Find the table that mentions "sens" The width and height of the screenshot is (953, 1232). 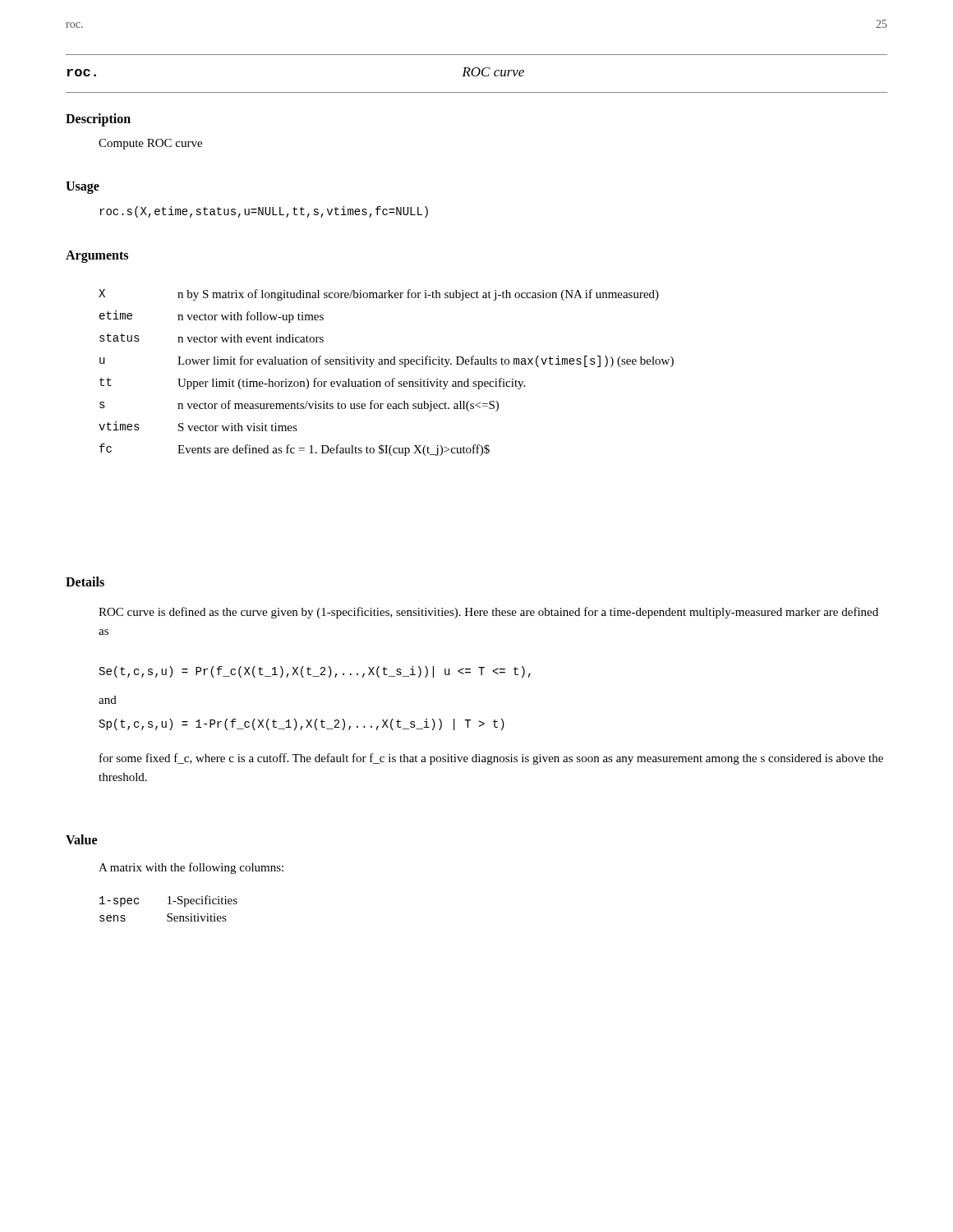click(x=168, y=909)
